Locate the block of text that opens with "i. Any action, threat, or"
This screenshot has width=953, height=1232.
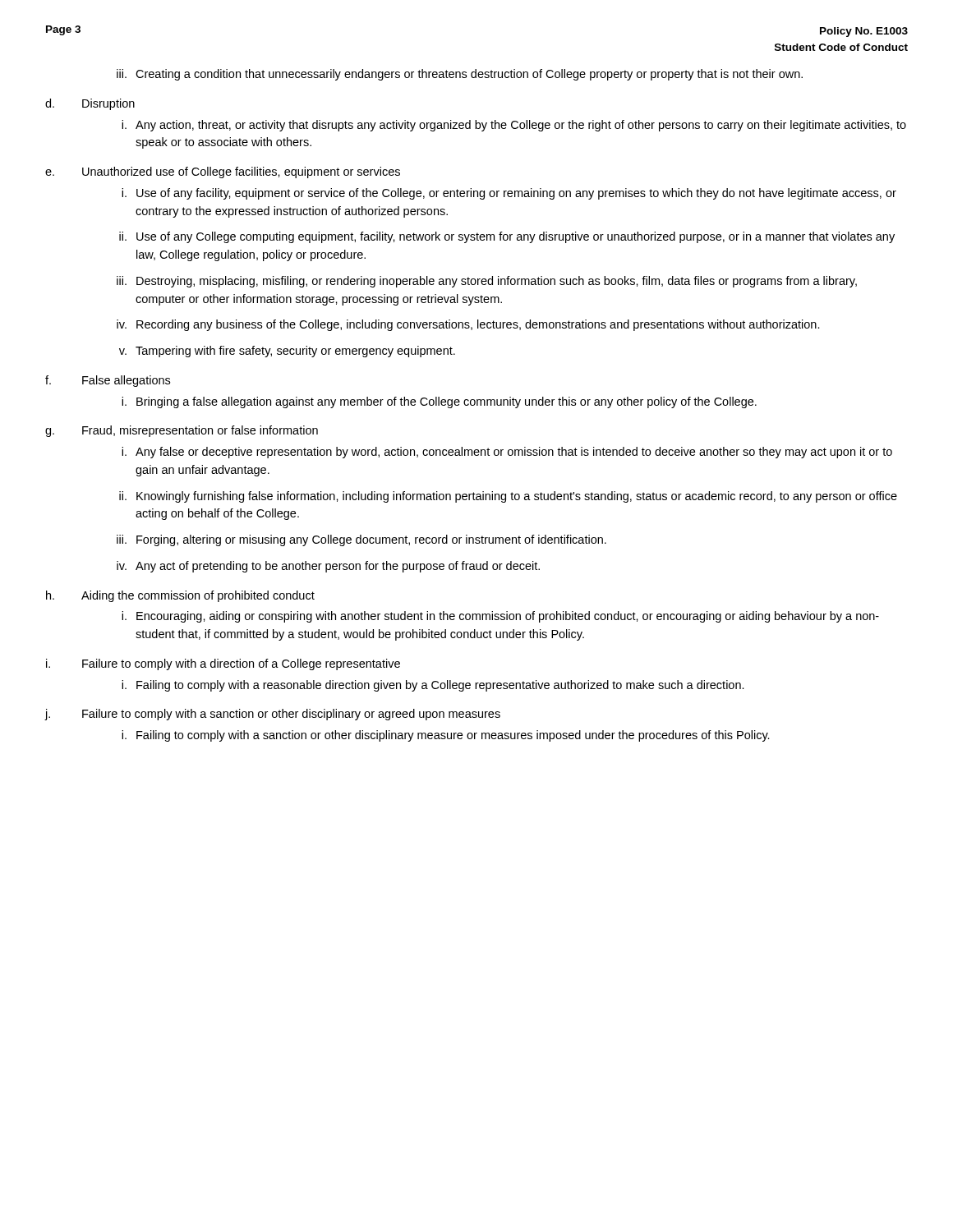point(495,134)
